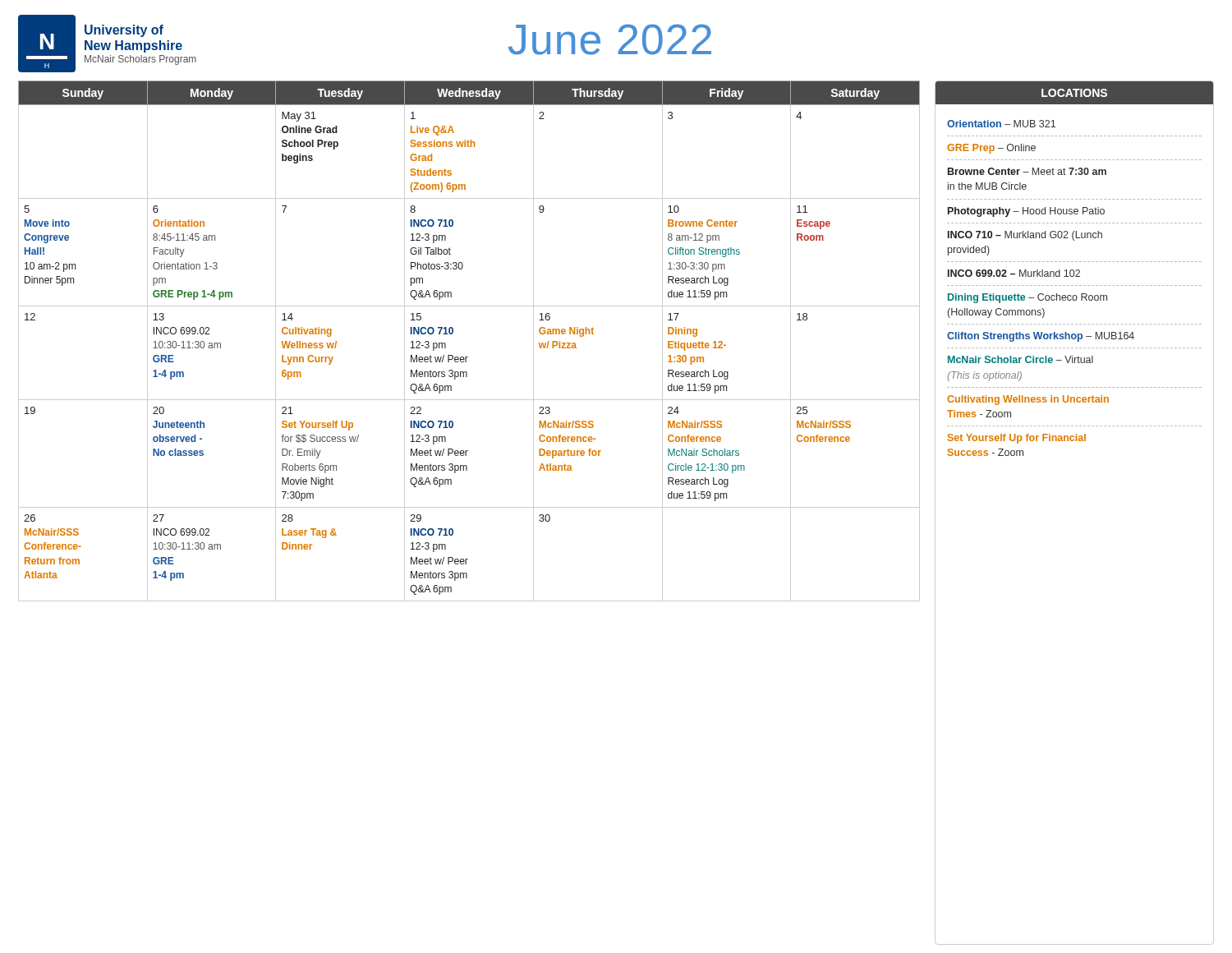Select the text that says "Orientation – MUB 321"
The width and height of the screenshot is (1232, 953).
coord(1001,124)
